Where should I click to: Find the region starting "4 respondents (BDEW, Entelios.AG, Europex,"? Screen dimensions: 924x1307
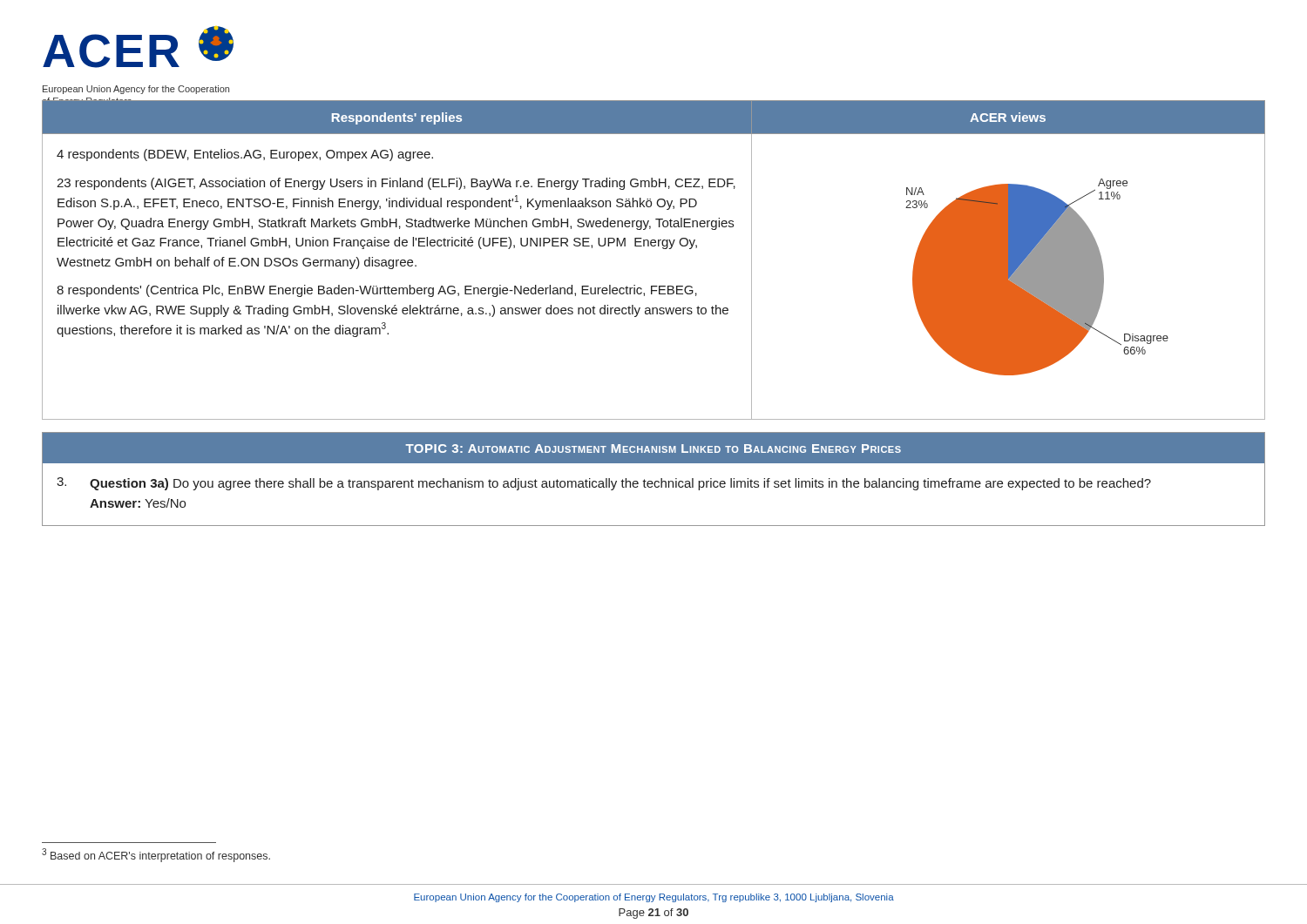click(x=397, y=242)
